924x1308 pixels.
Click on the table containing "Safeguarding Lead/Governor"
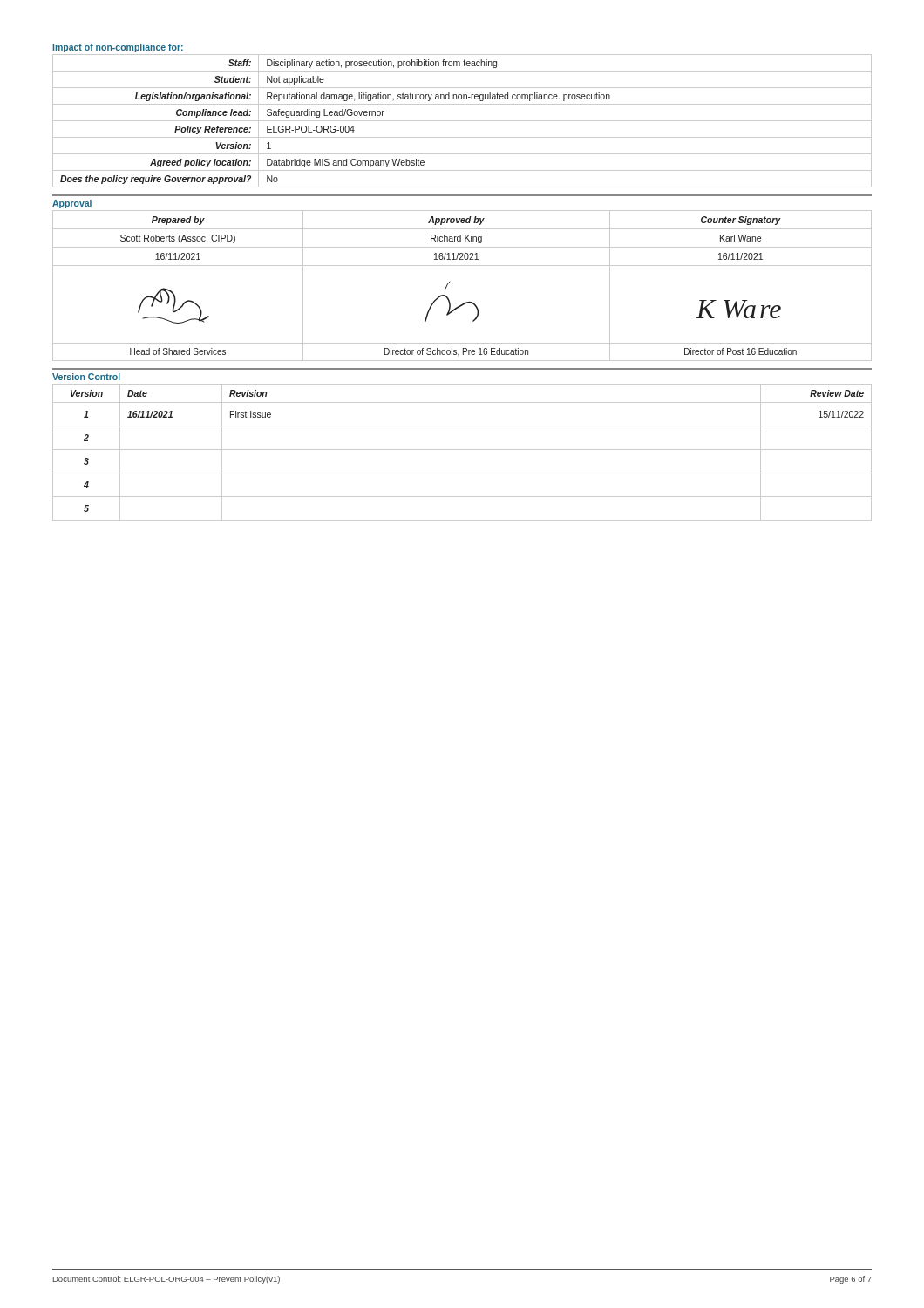tap(462, 121)
